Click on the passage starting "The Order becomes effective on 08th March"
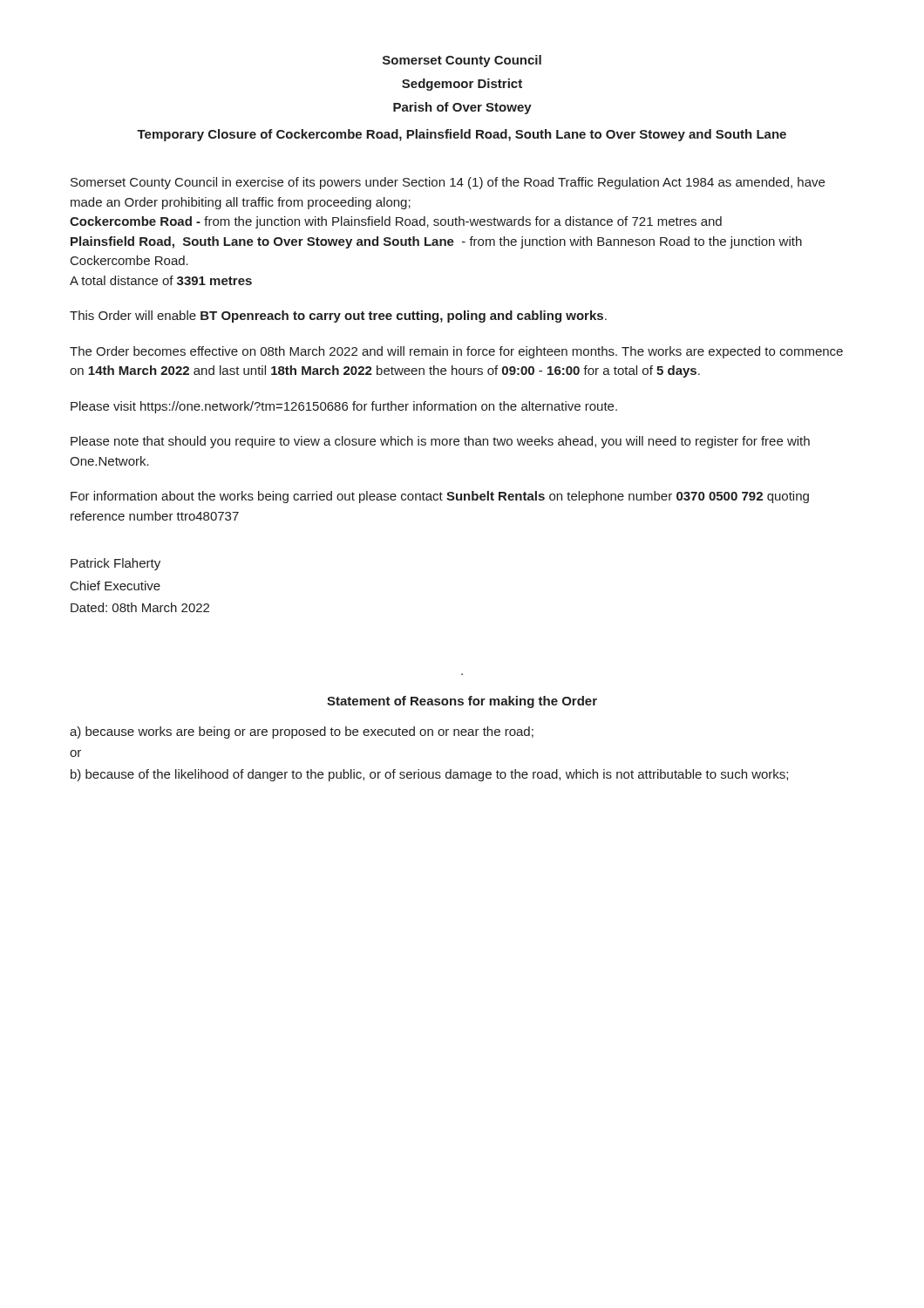This screenshot has width=924, height=1308. tap(457, 360)
